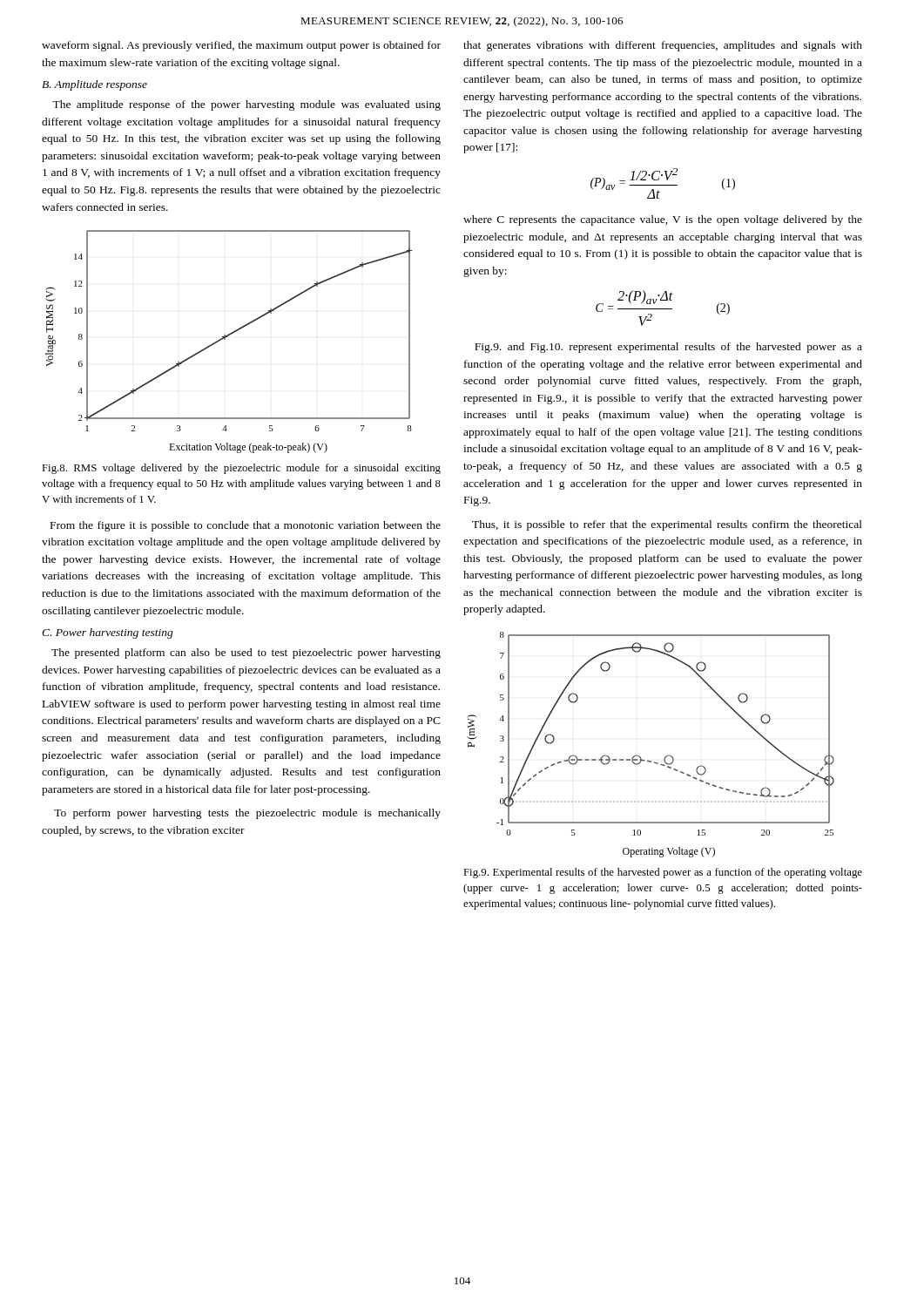Select the line chart
The width and height of the screenshot is (924, 1307).
pyautogui.click(x=241, y=340)
